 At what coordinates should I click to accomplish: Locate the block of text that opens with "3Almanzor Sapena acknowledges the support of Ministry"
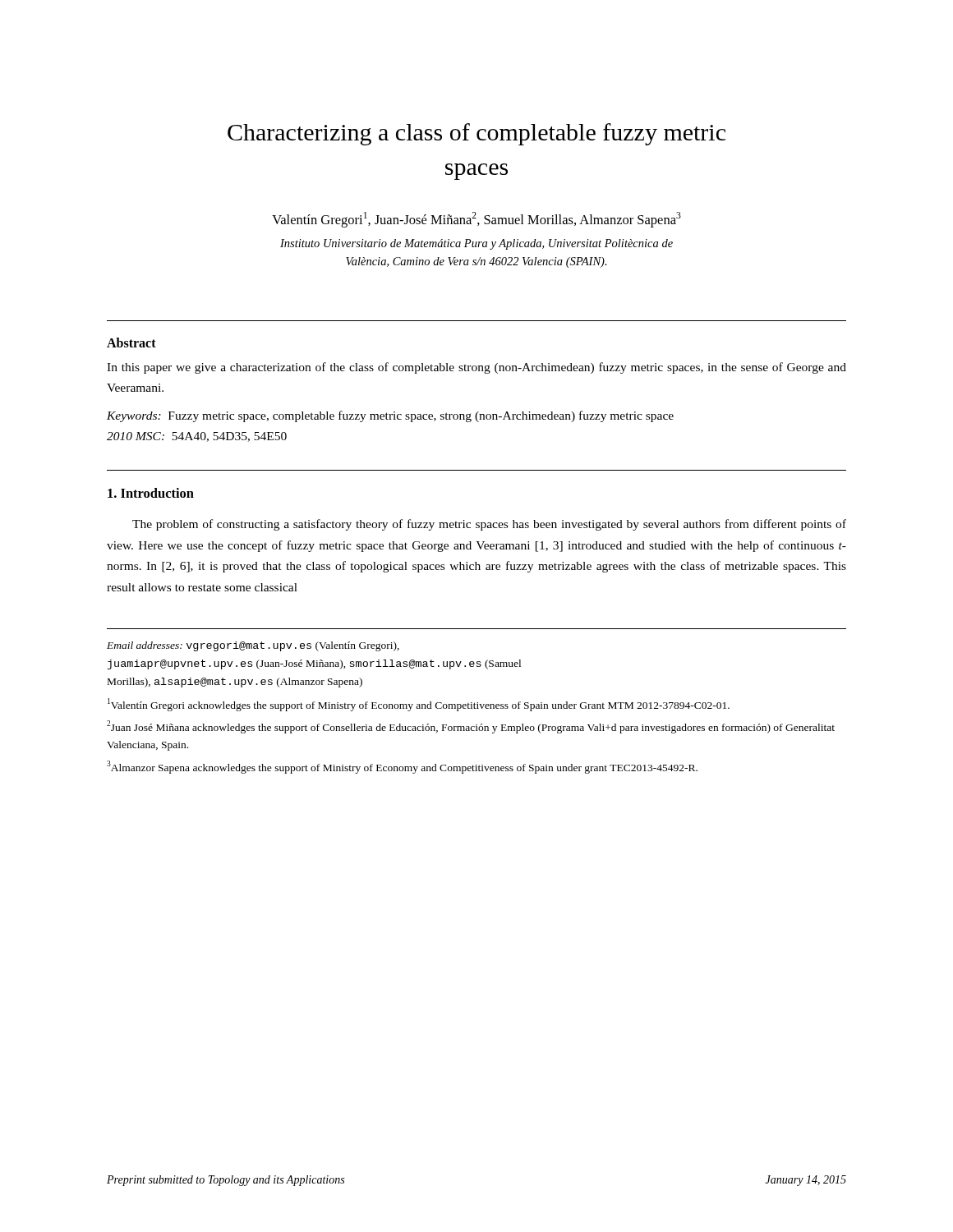pos(402,766)
